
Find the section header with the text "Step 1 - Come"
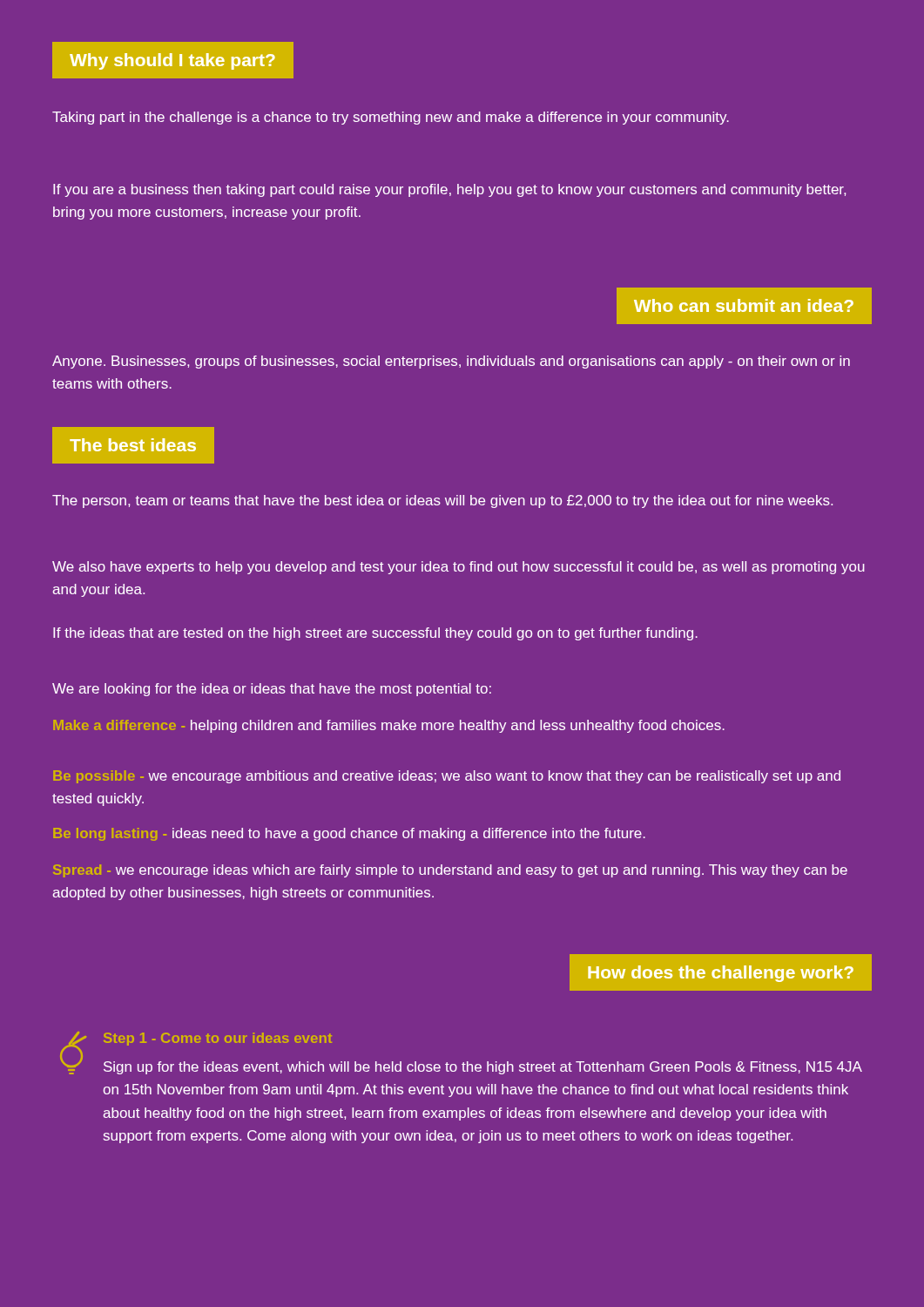(218, 1038)
